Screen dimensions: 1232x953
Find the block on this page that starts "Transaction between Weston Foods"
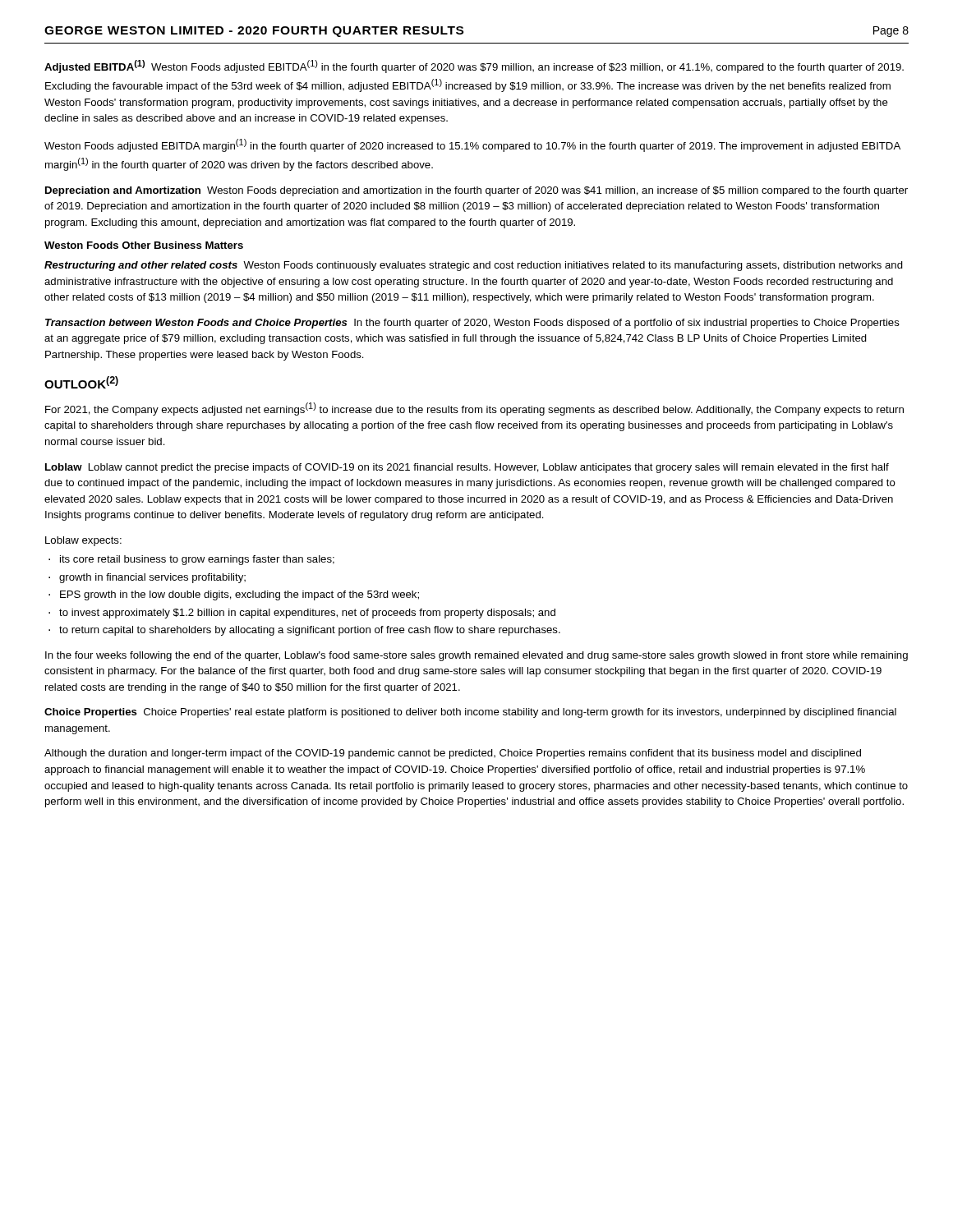(x=472, y=338)
